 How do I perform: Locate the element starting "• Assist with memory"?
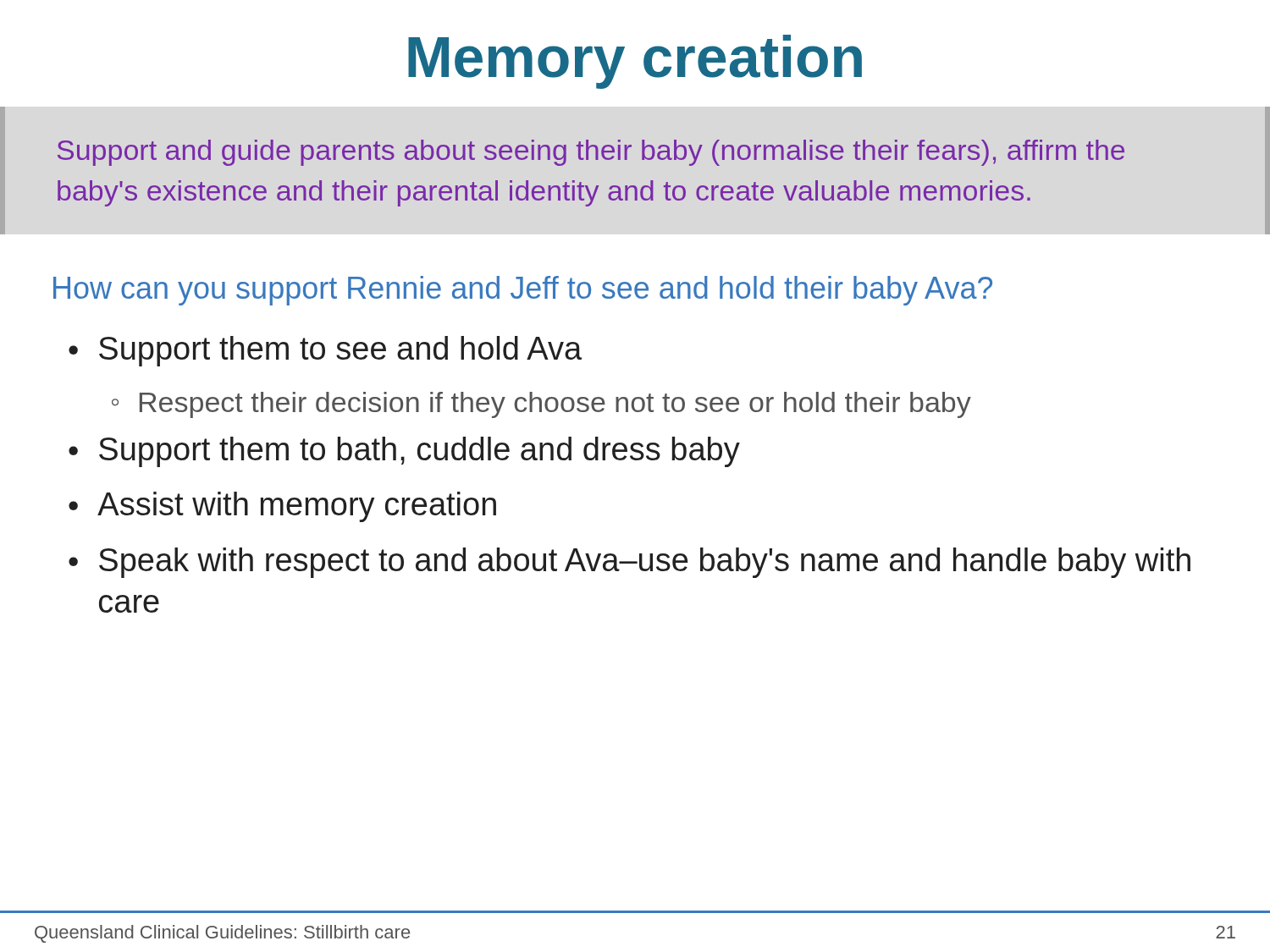[283, 506]
